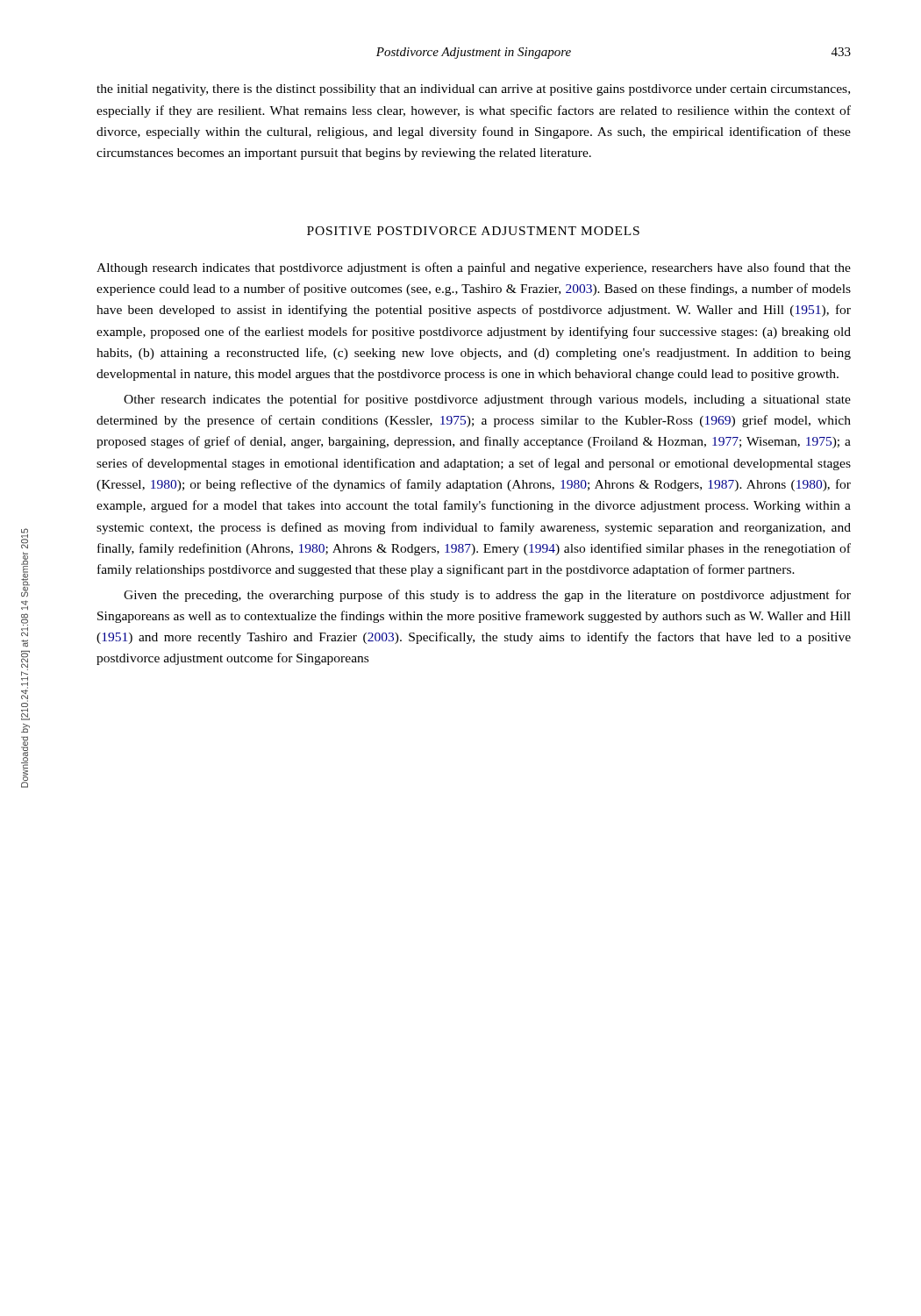Point to the block starting "POSITIVE POSTDIVORCE ADJUSTMENT MODELS"
This screenshot has width=921, height=1316.
474,230
